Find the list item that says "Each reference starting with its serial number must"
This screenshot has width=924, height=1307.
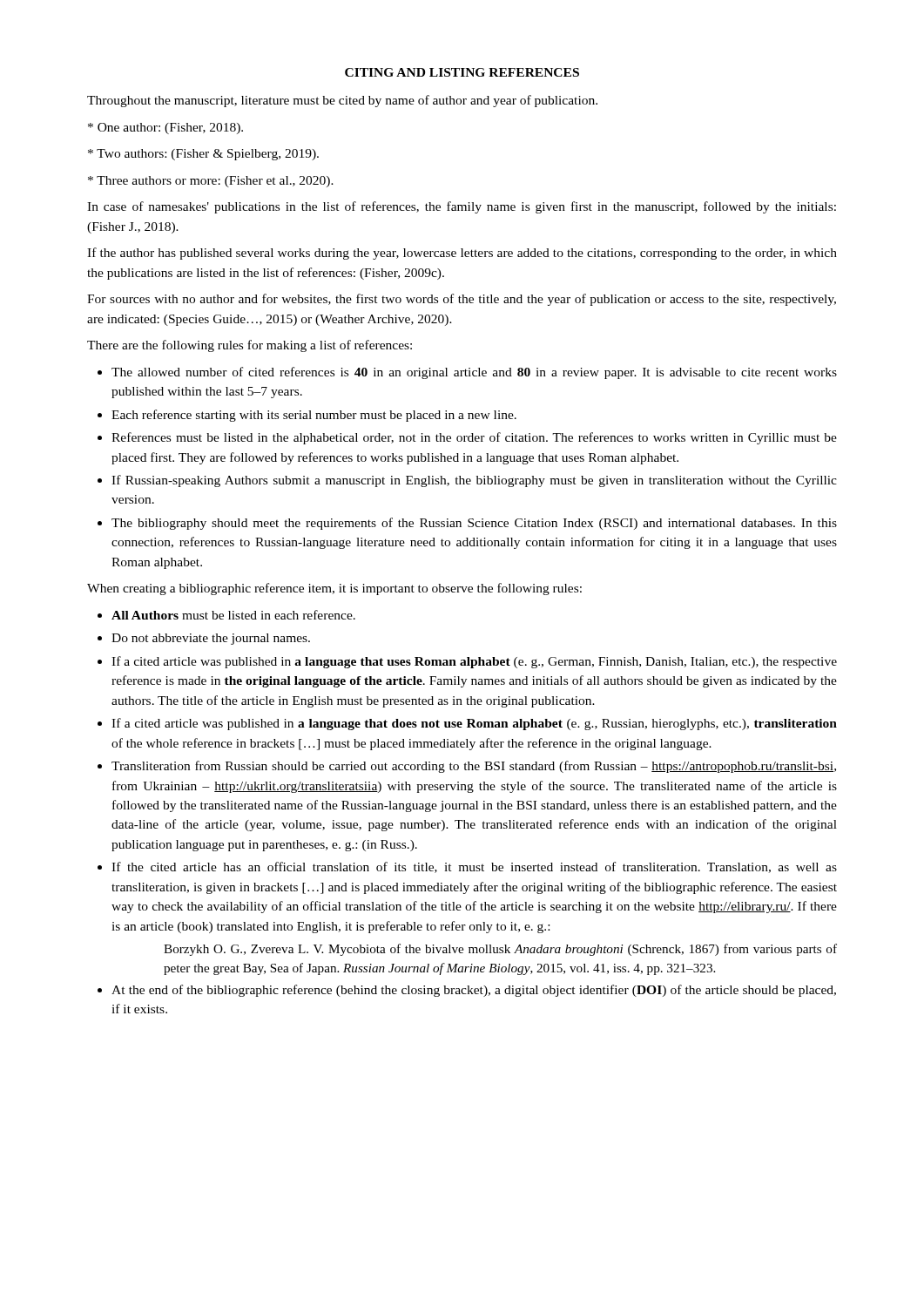click(314, 414)
